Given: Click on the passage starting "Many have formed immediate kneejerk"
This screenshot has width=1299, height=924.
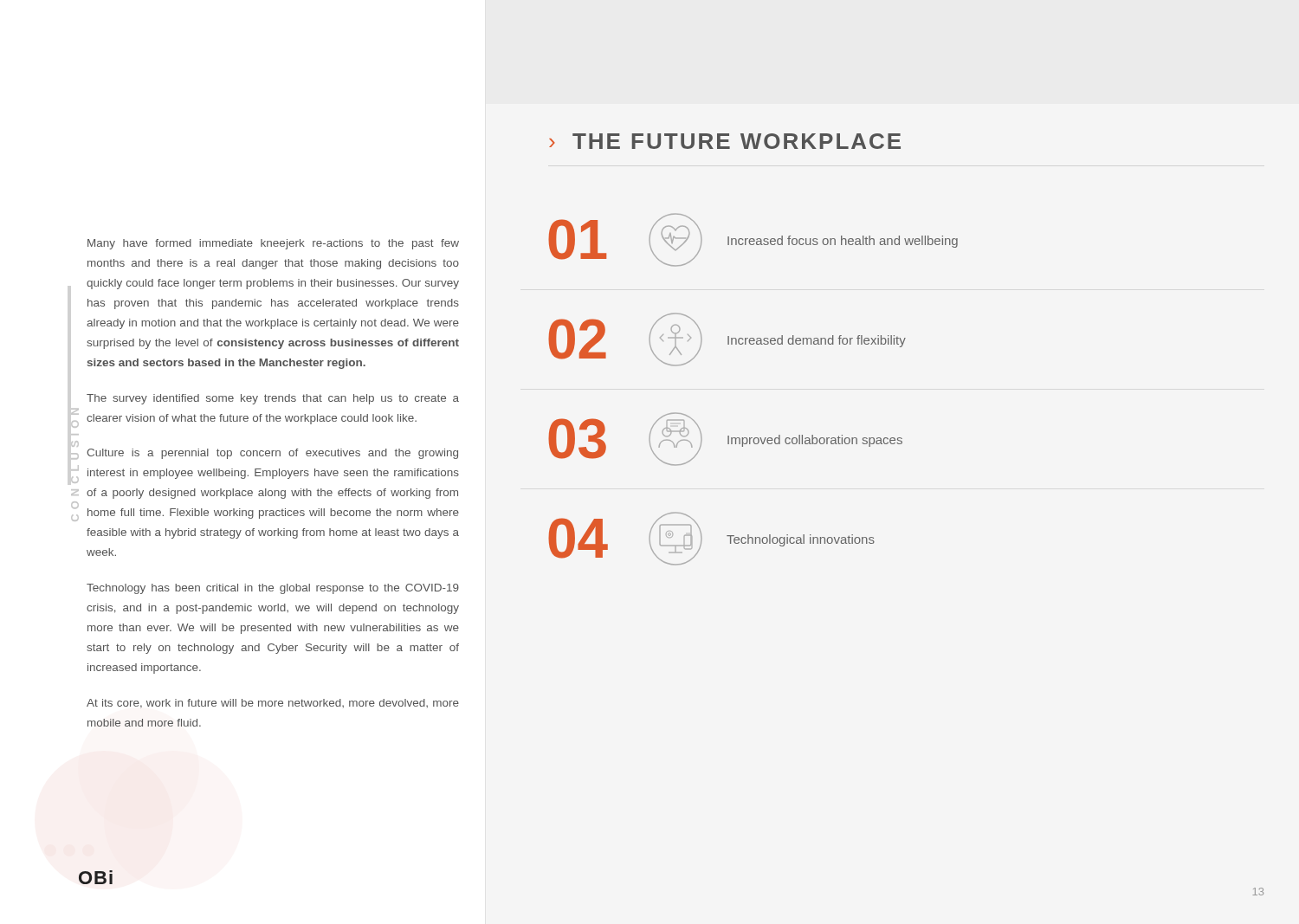Looking at the screenshot, I should (273, 303).
